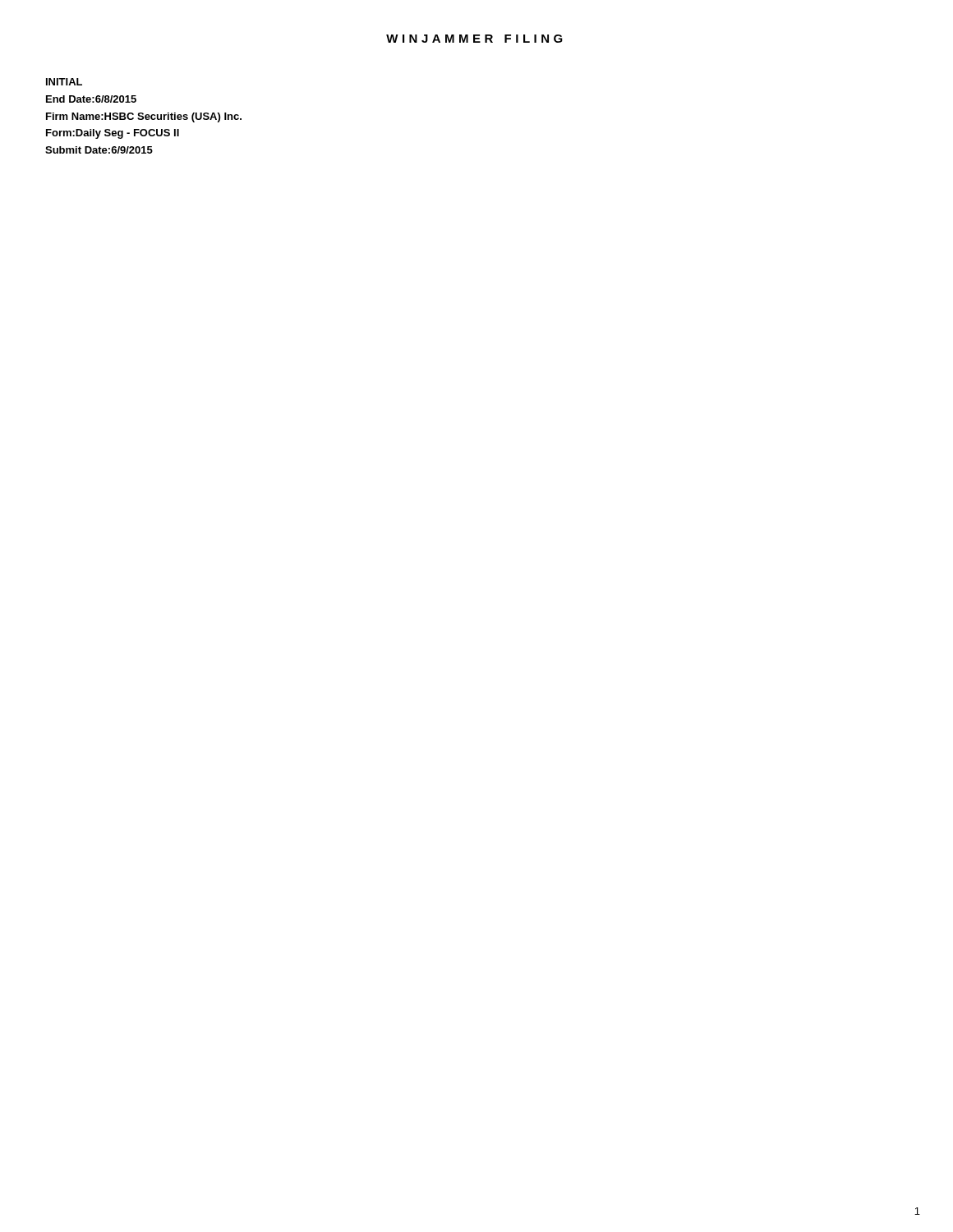
Task: Locate the text block that says "INITIAL End Date:6/8/2015"
Action: [x=144, y=116]
